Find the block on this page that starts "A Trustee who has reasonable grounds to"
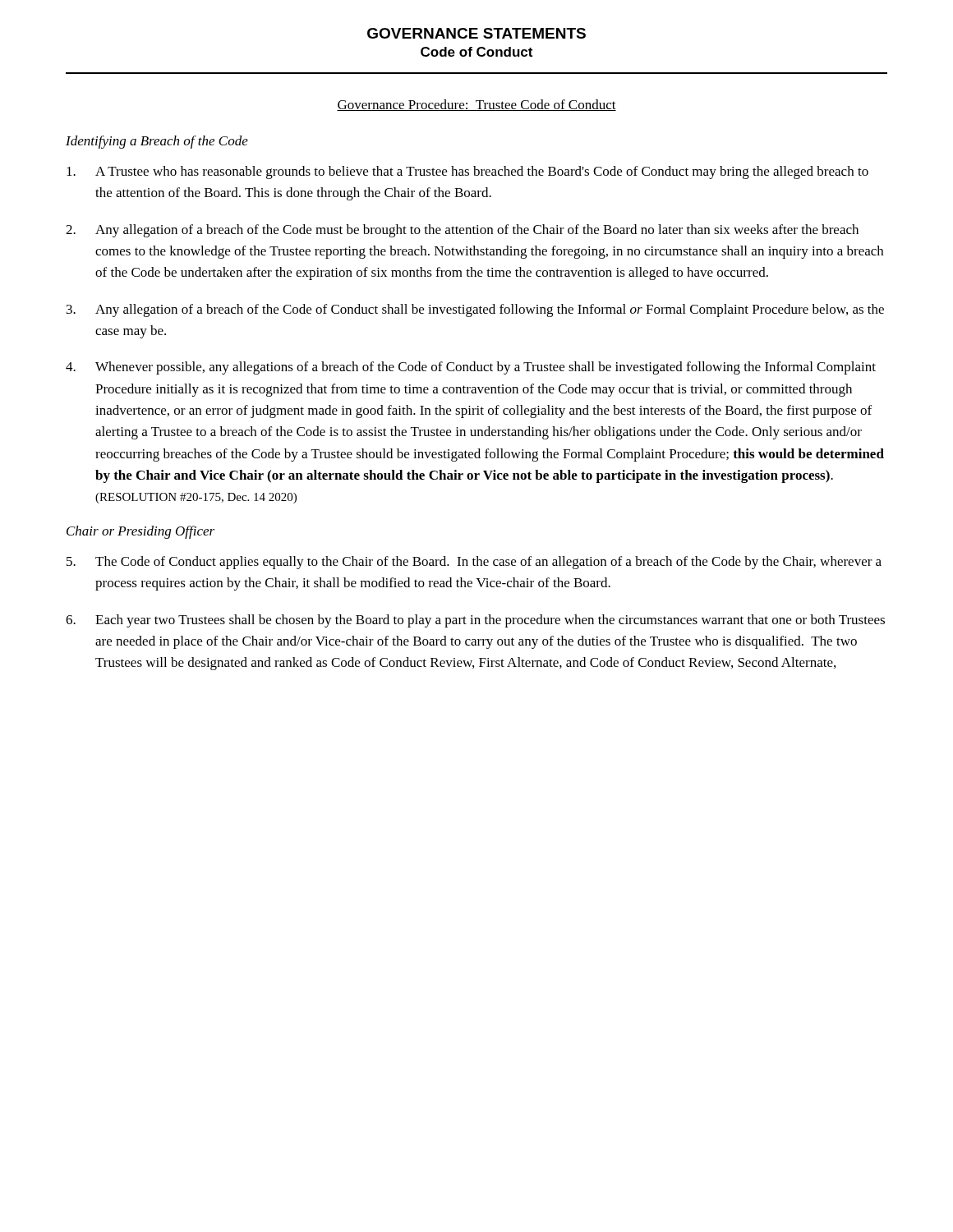This screenshot has width=953, height=1232. click(x=476, y=183)
